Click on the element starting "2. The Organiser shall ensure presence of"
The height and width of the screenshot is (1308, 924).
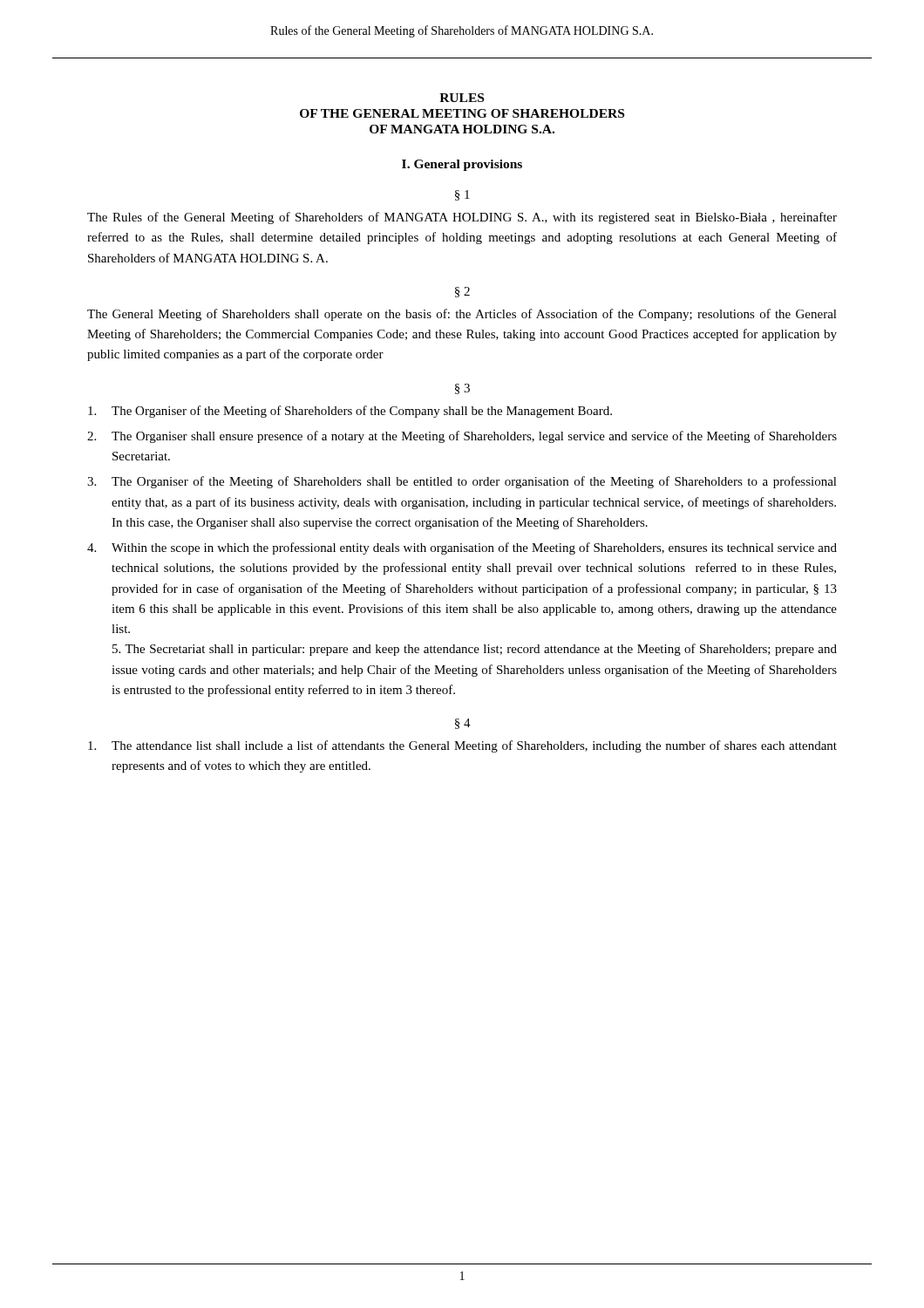coord(462,446)
